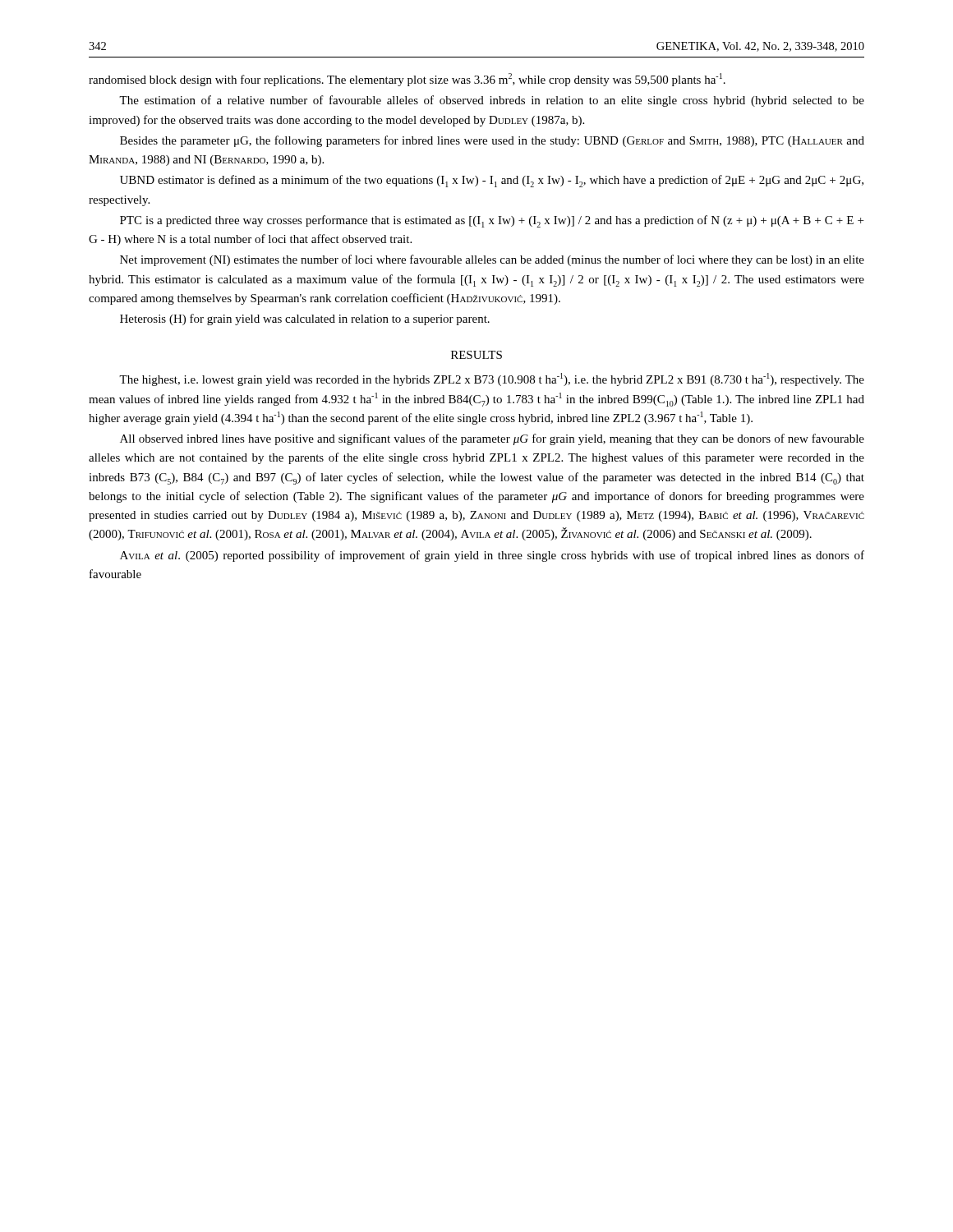Locate the block of text that opens with "The highest, i.e. lowest"

click(476, 399)
